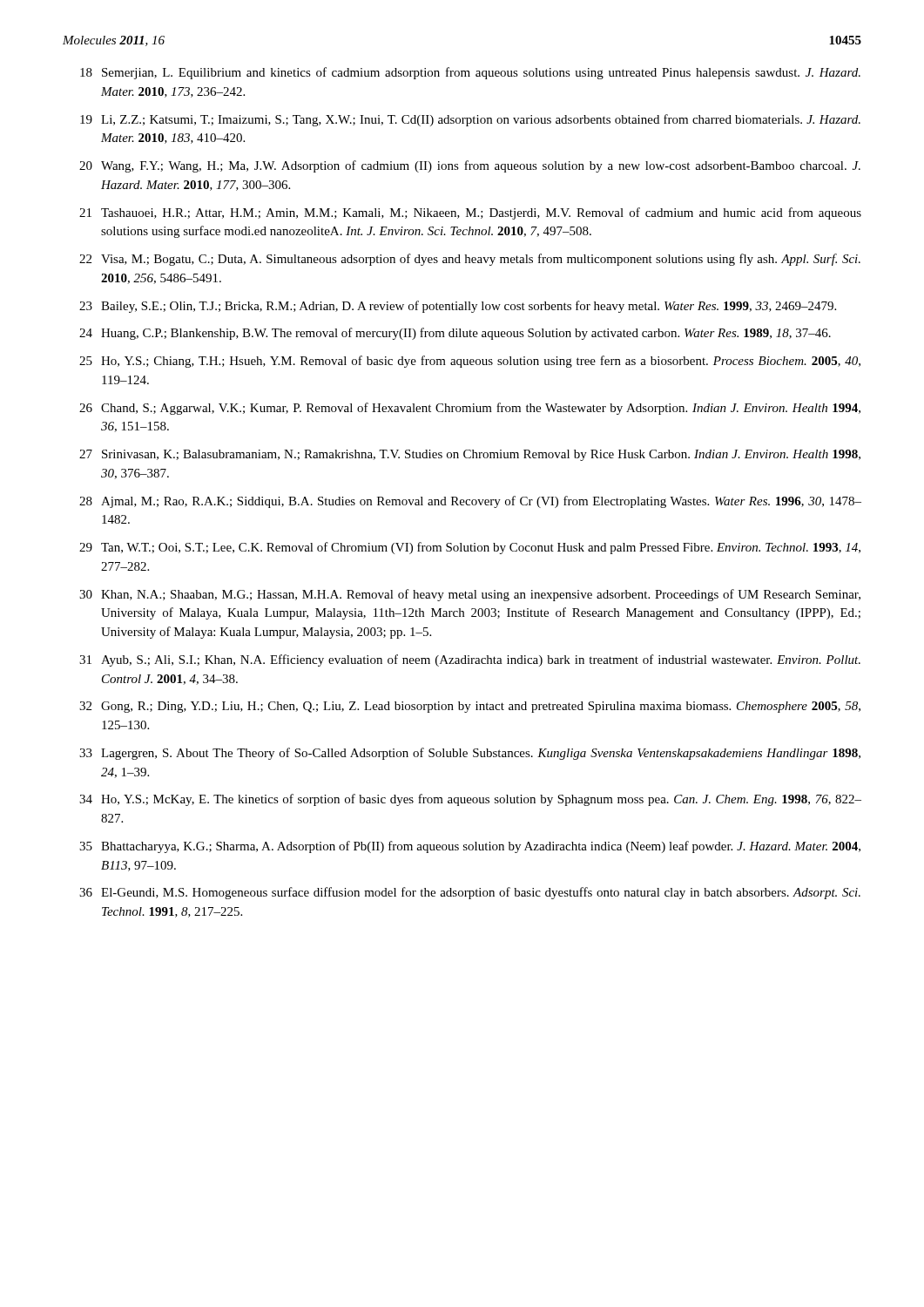Viewport: 924px width, 1307px height.
Task: Point to the region starting "25 Ho, Y.S.; Chiang, T.H.;"
Action: [x=462, y=371]
